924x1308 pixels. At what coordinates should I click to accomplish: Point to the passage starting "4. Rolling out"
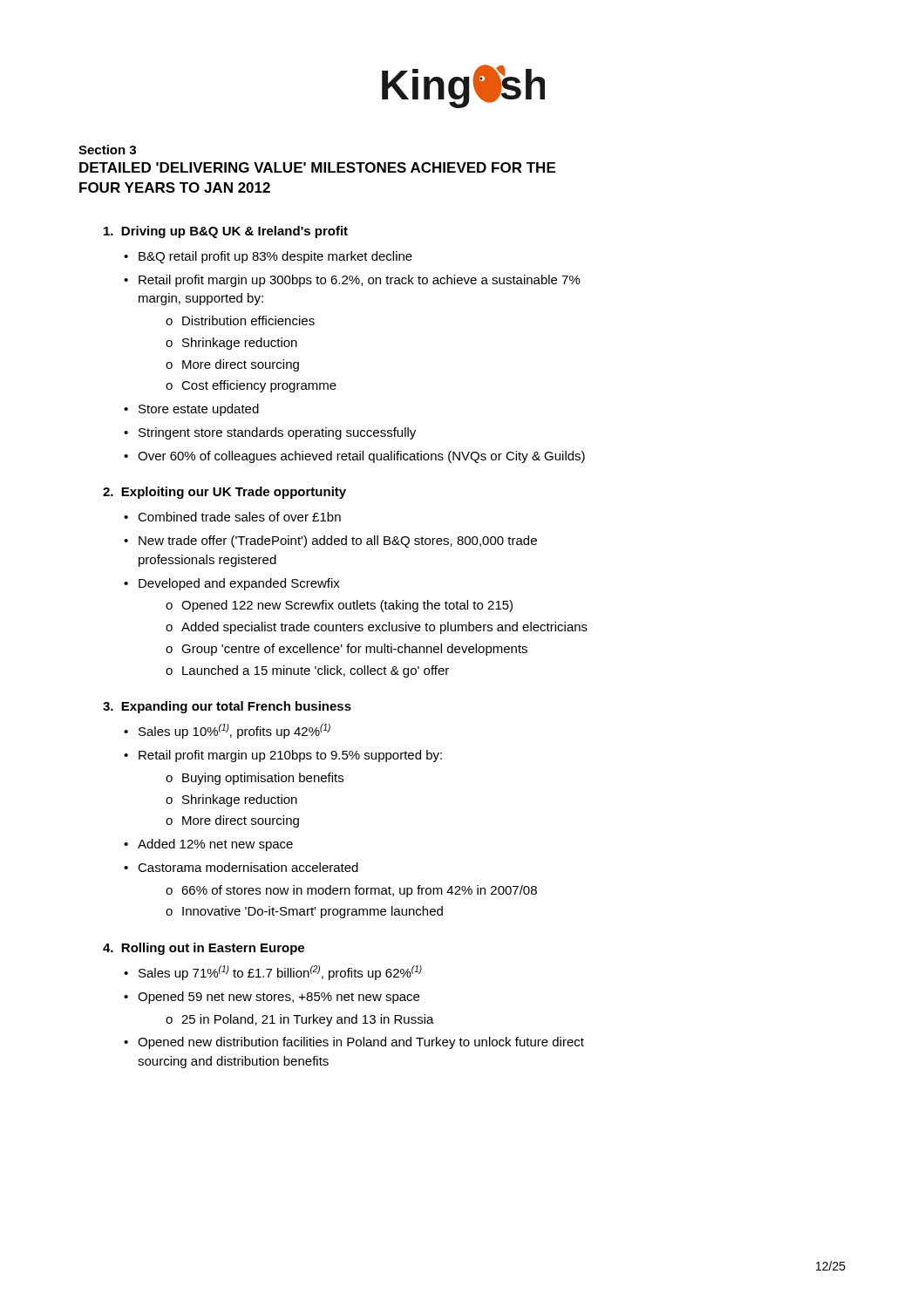tap(204, 948)
